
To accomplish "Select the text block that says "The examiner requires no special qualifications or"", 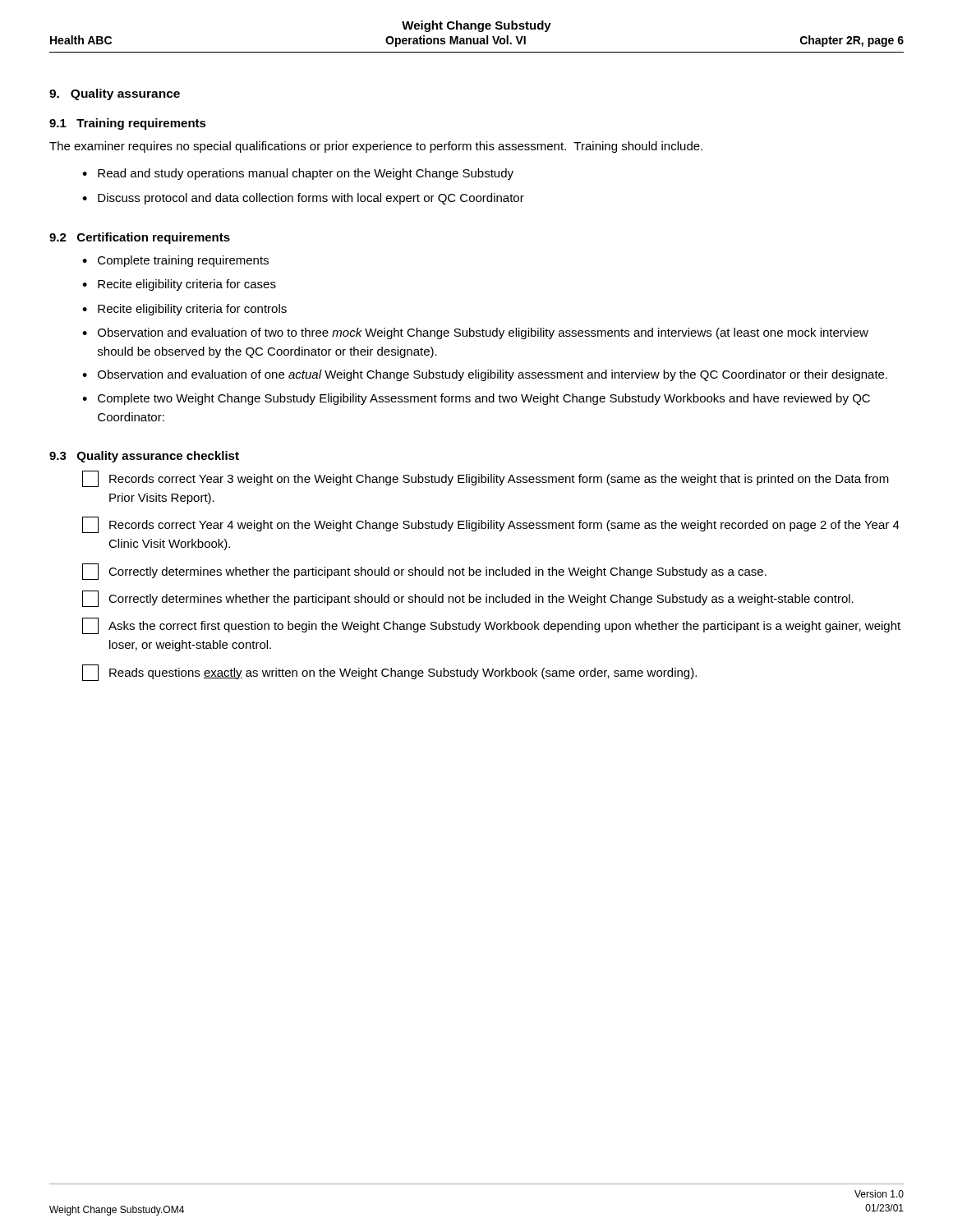I will point(376,146).
